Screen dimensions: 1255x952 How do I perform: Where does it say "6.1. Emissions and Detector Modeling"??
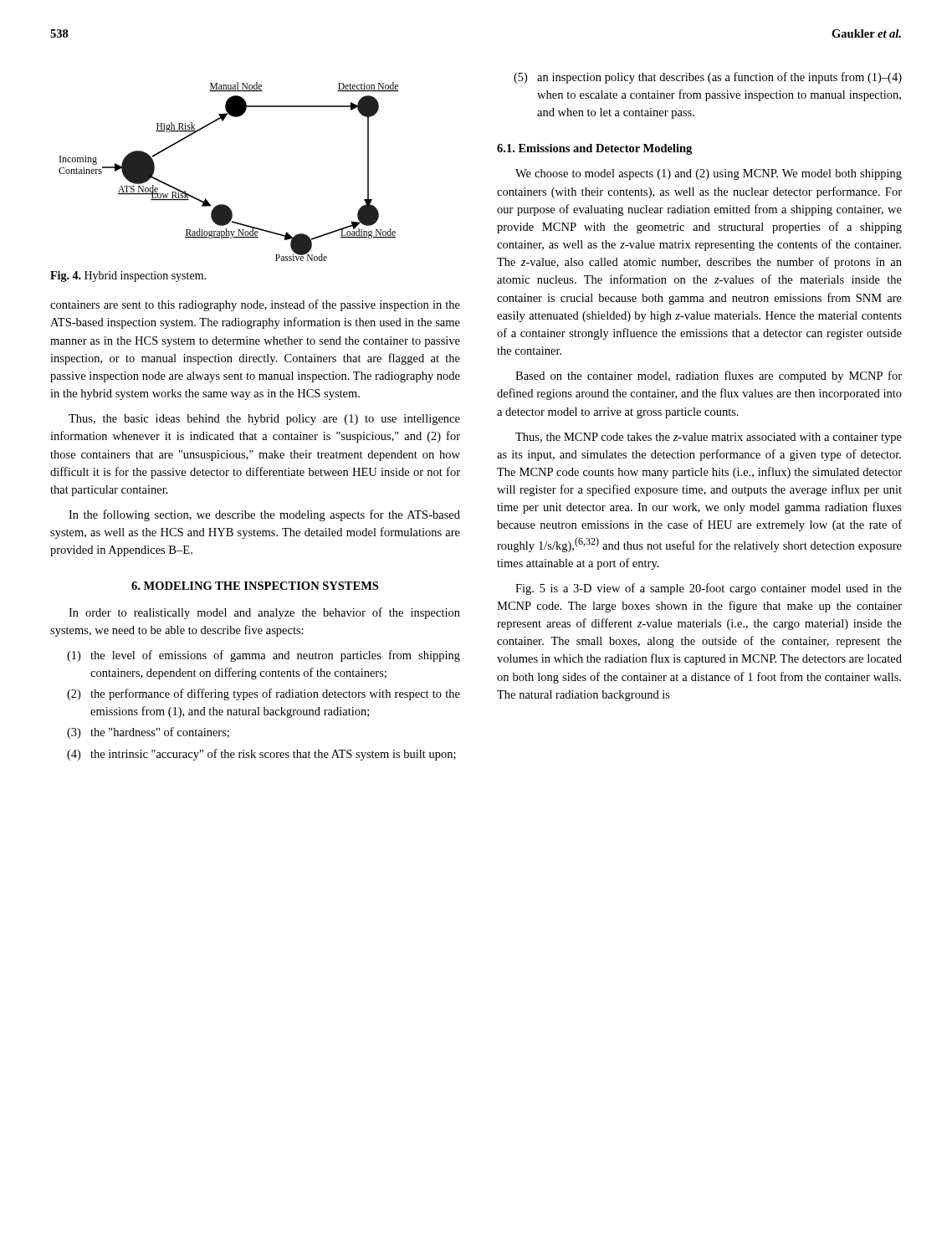(x=595, y=148)
